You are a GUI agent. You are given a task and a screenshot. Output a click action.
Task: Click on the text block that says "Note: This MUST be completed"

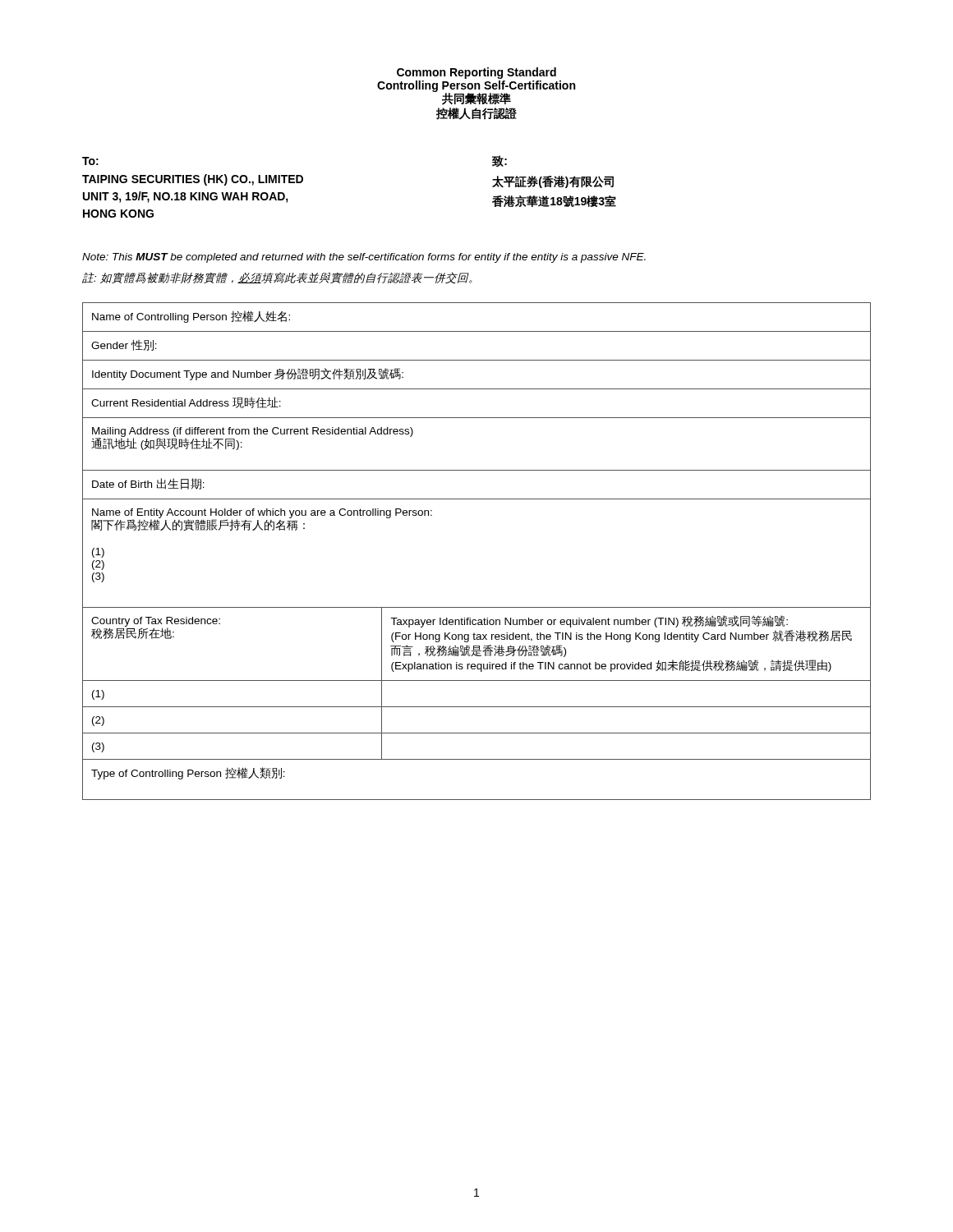pos(476,268)
